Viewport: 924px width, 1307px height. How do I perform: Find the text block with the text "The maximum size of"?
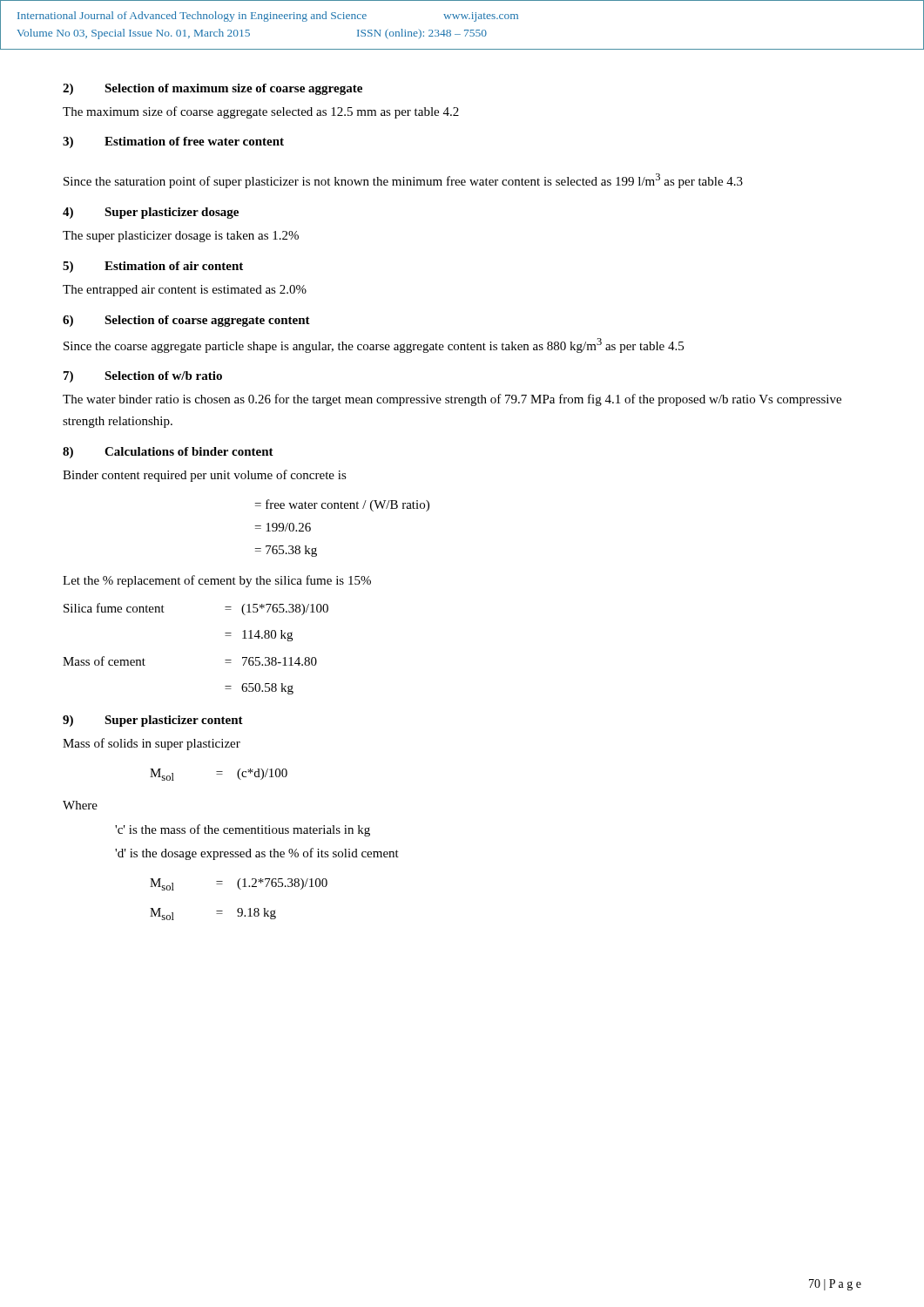point(261,111)
